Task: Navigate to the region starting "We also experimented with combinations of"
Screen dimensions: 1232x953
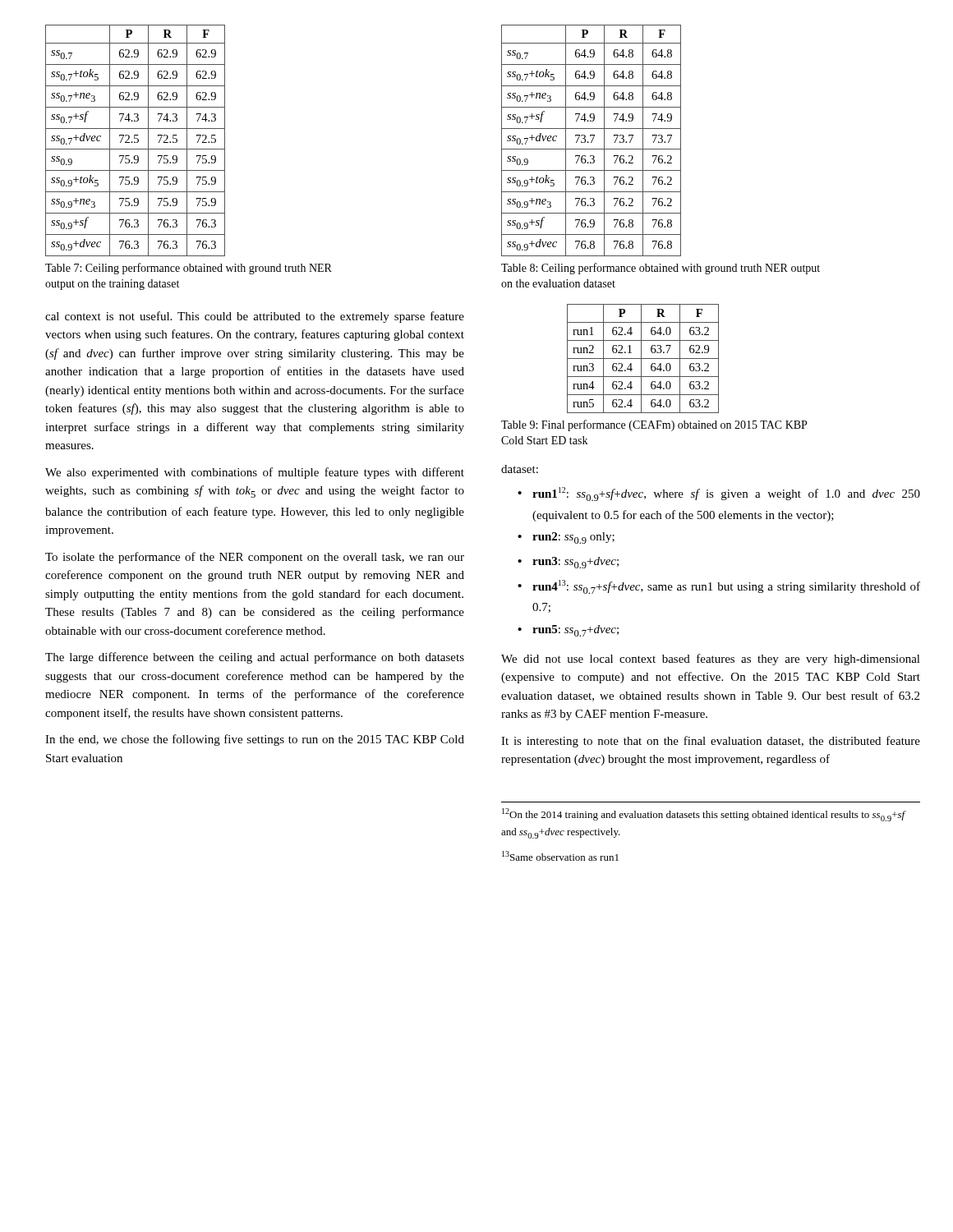Action: click(255, 501)
